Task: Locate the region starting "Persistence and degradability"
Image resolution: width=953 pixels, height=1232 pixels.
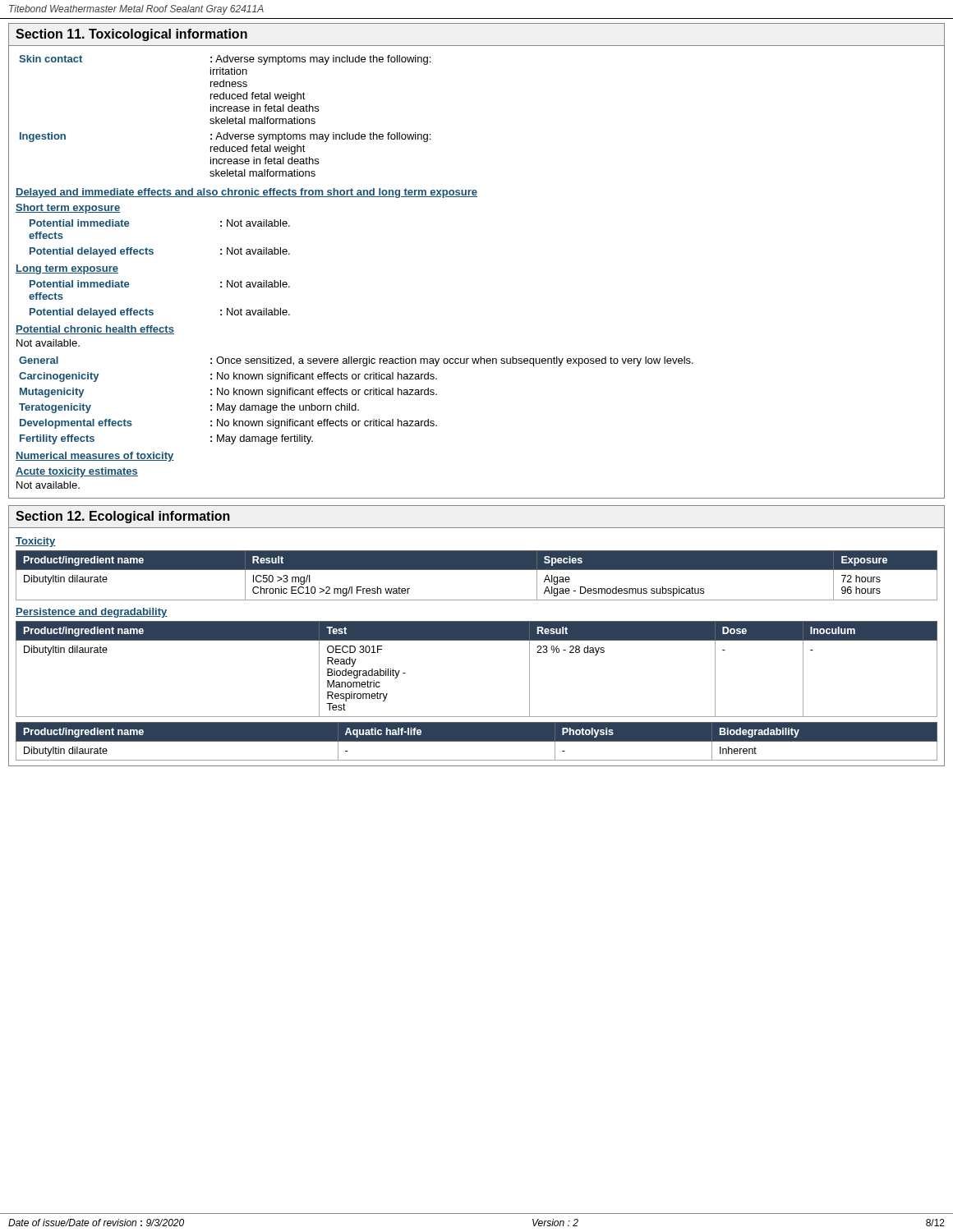Action: [91, 611]
